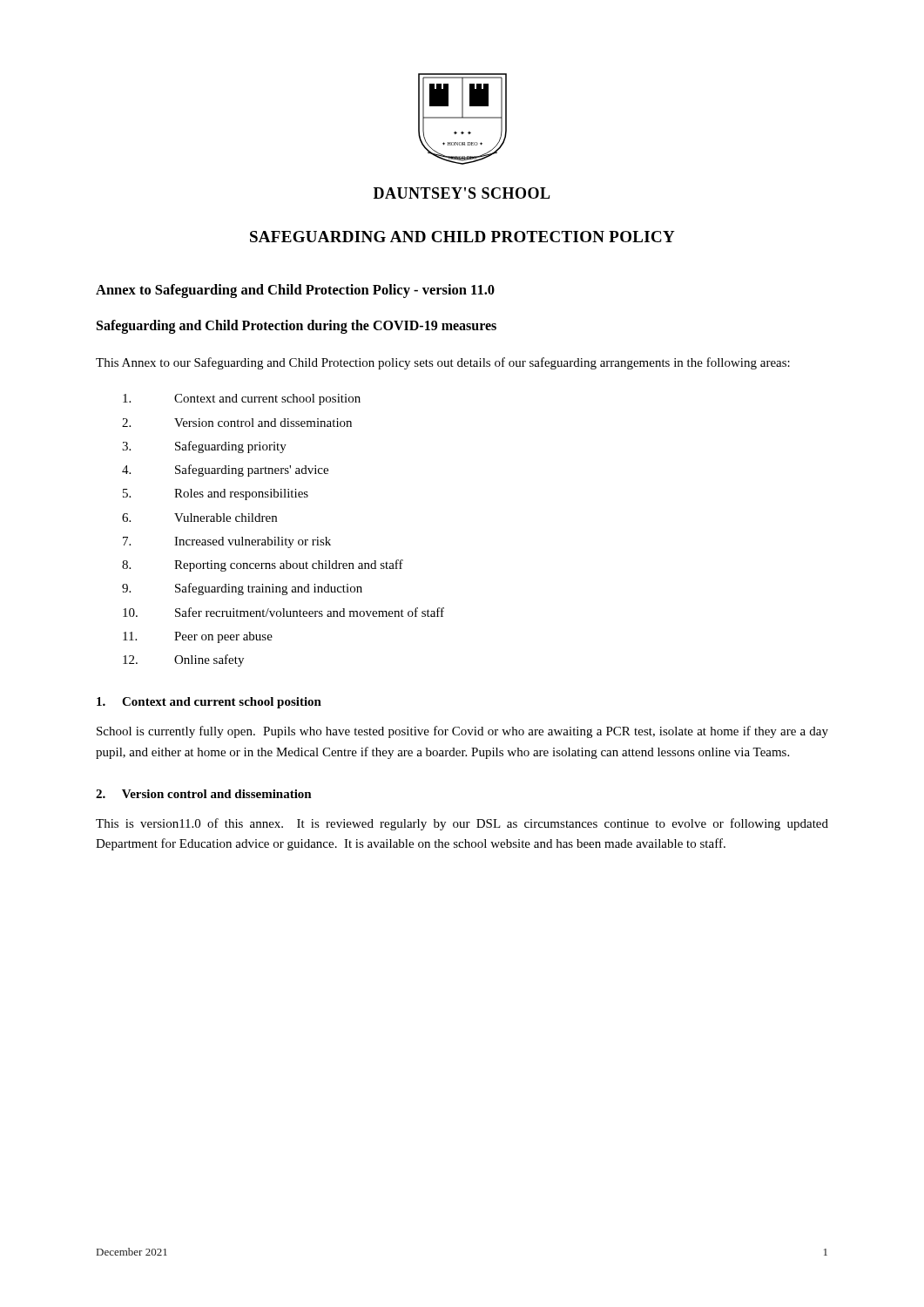Locate the text "3. Safeguarding priority"
Image resolution: width=924 pixels, height=1307 pixels.
(204, 447)
